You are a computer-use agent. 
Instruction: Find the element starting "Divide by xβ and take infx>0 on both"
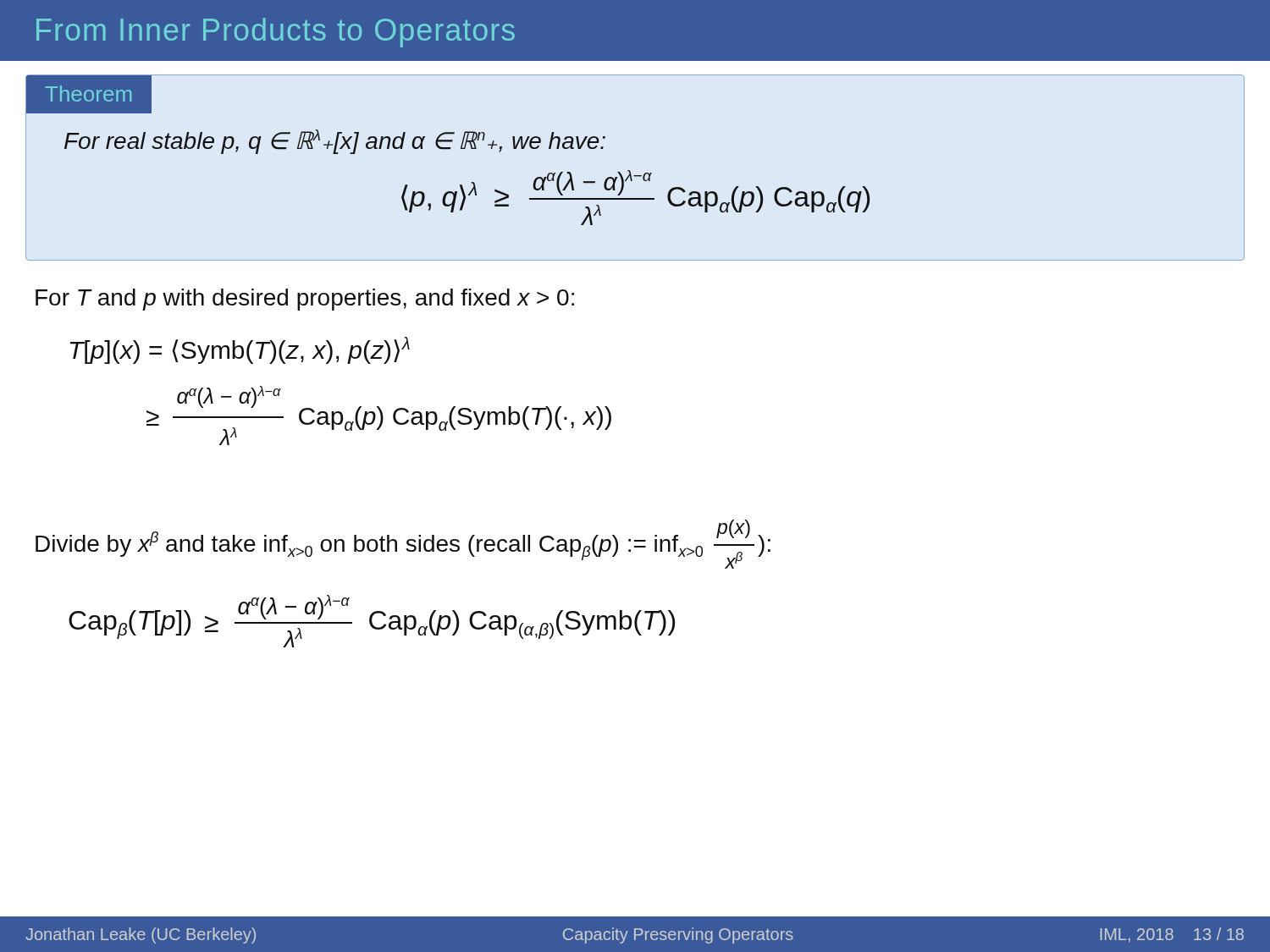coord(403,545)
